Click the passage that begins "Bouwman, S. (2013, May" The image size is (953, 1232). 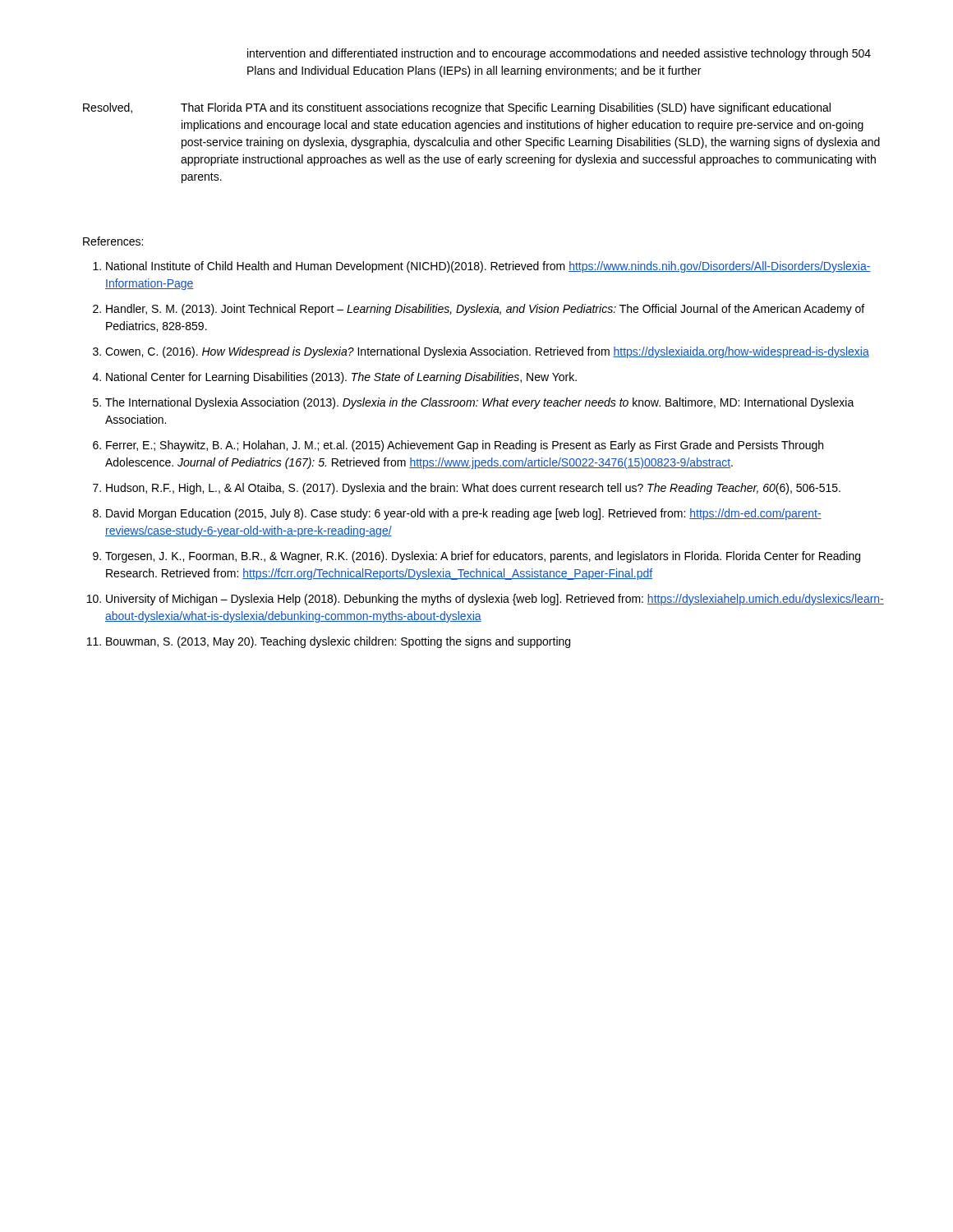click(x=338, y=641)
